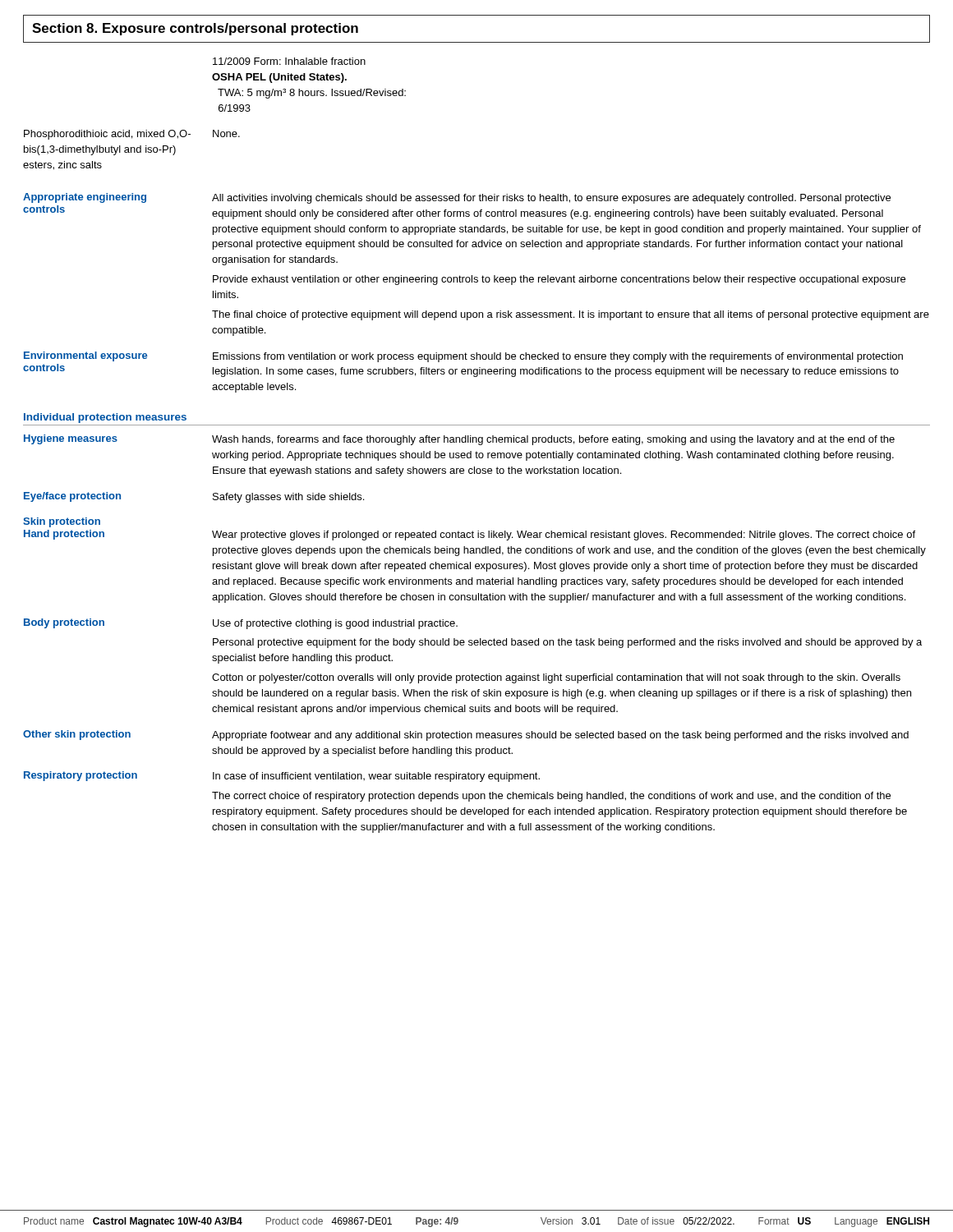Where is the passage that starts "In case of insufficient ventilation, wear suitable respiratory"?
The width and height of the screenshot is (953, 1232).
tap(571, 802)
